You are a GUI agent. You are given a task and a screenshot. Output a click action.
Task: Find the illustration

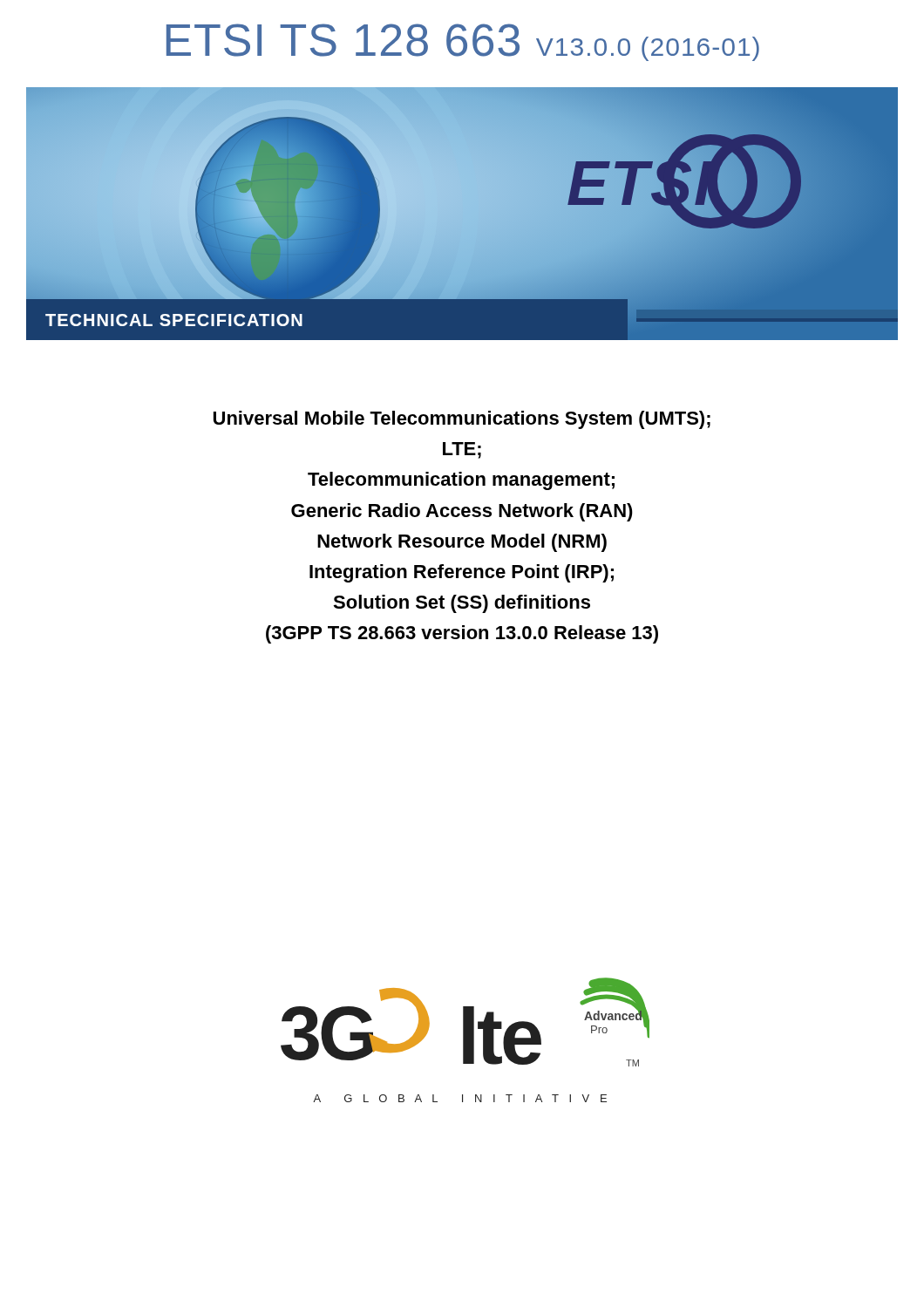(462, 214)
